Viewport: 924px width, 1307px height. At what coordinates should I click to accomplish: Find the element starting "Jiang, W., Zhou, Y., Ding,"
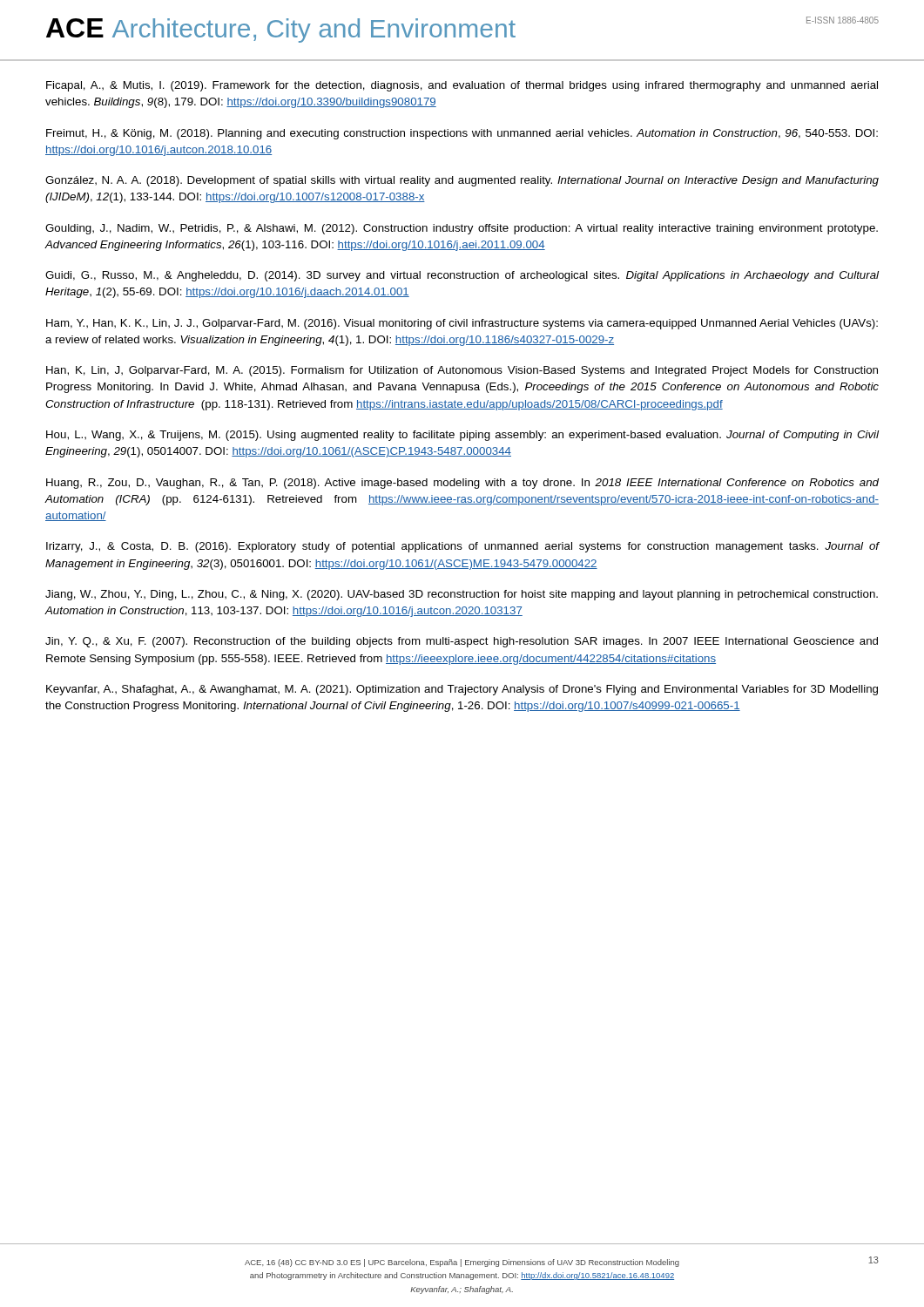coord(462,602)
